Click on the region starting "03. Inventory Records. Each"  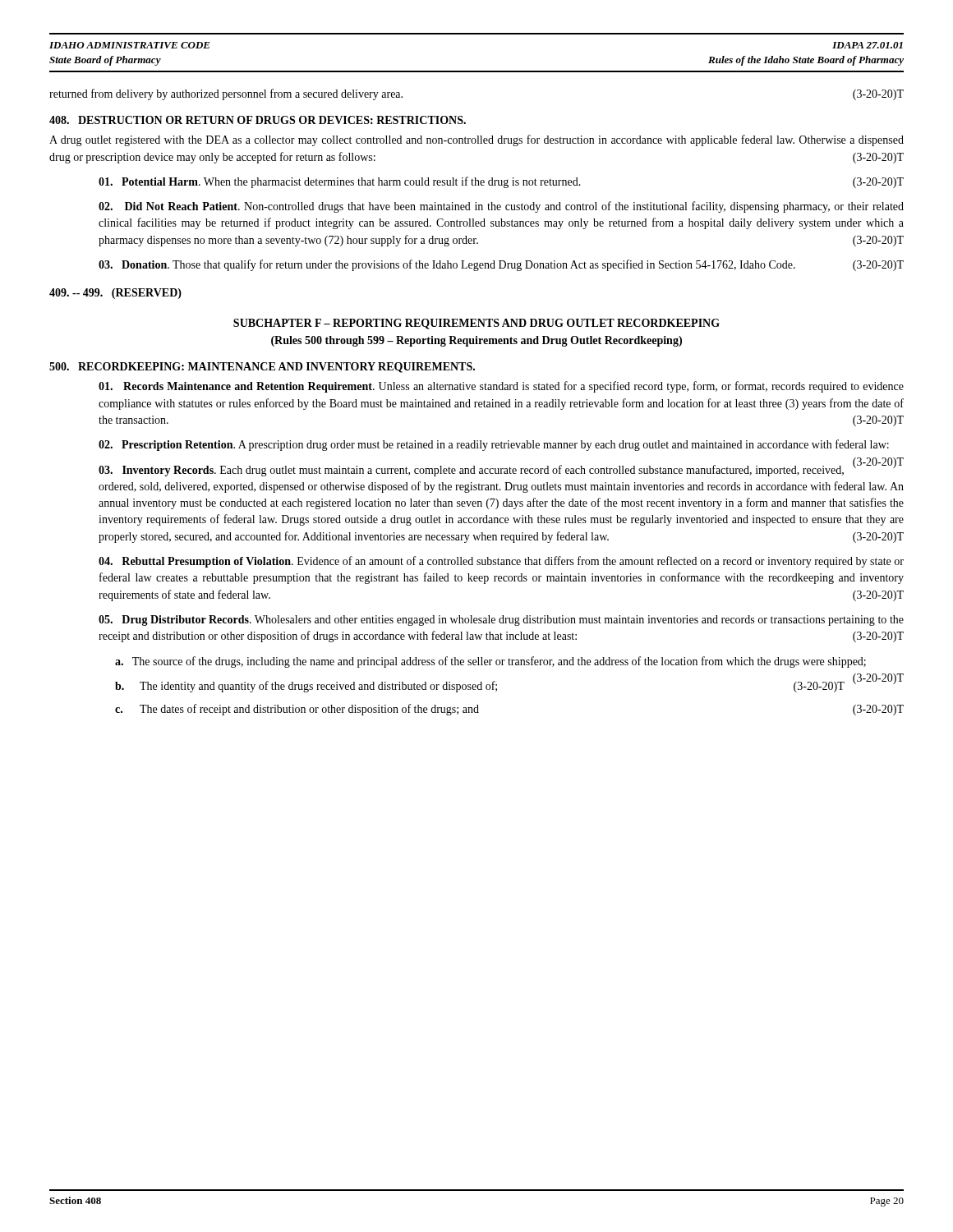(501, 505)
